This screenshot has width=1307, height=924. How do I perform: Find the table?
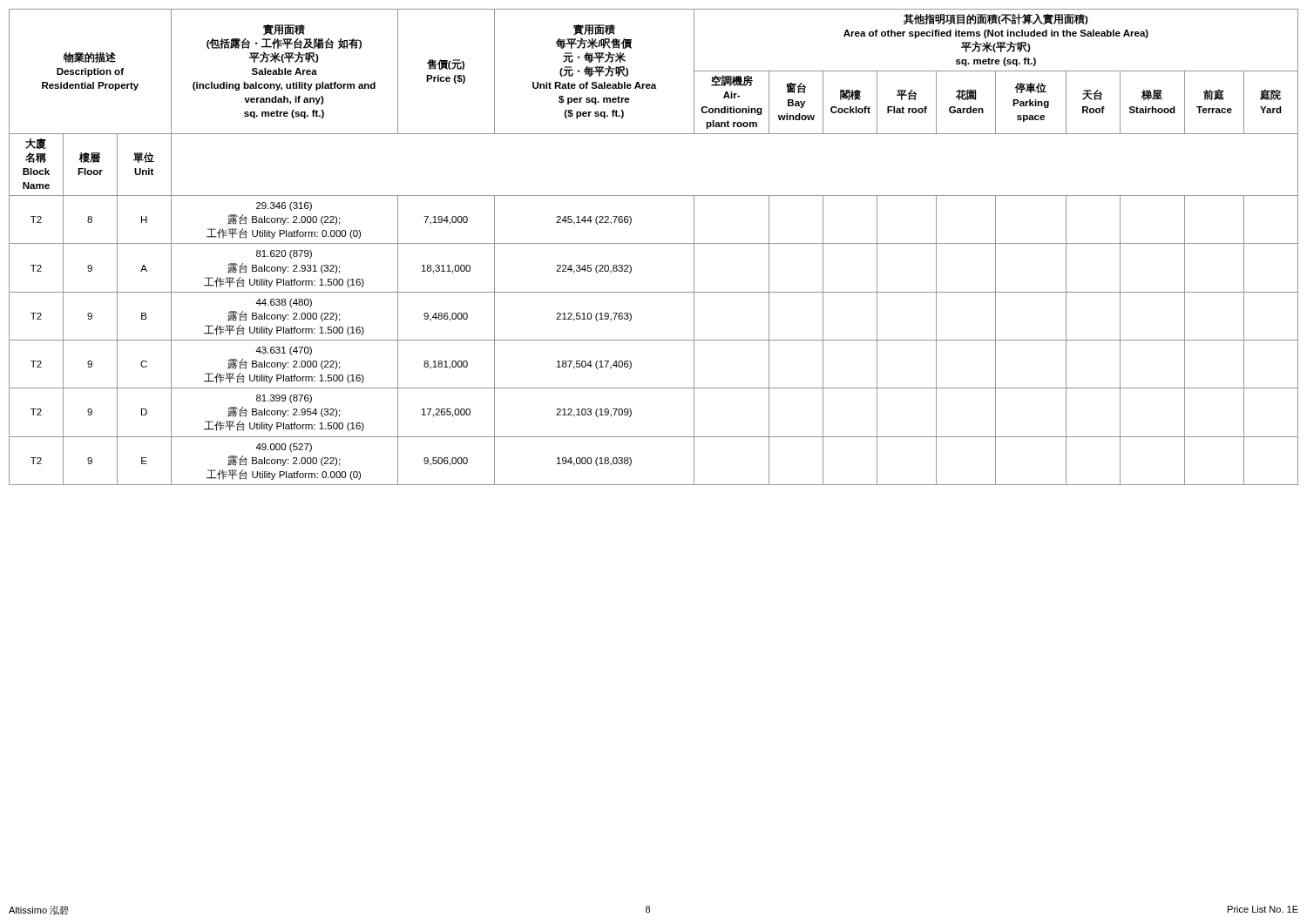pyautogui.click(x=654, y=247)
